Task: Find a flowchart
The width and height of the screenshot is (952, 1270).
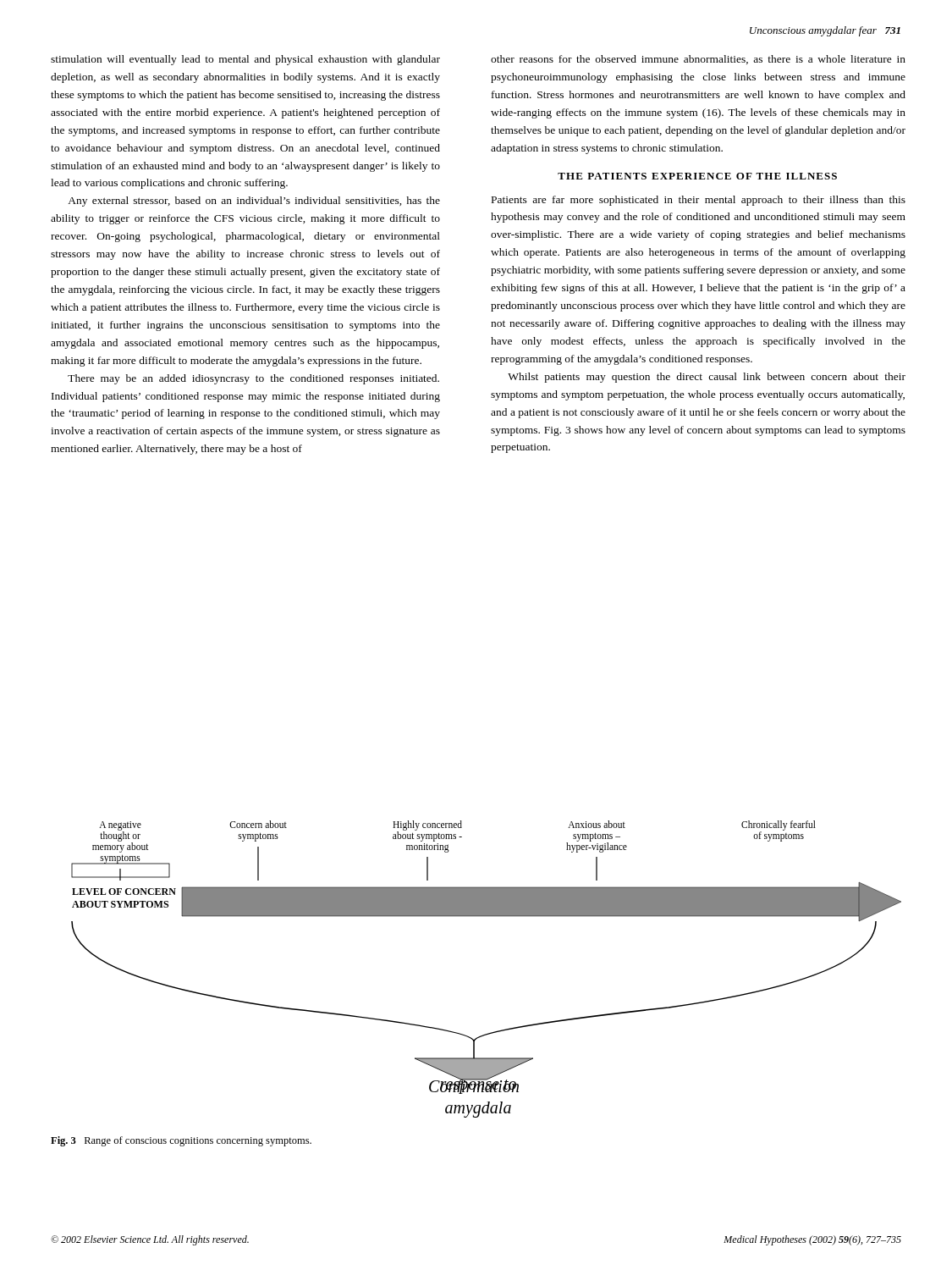Action: click(x=478, y=952)
